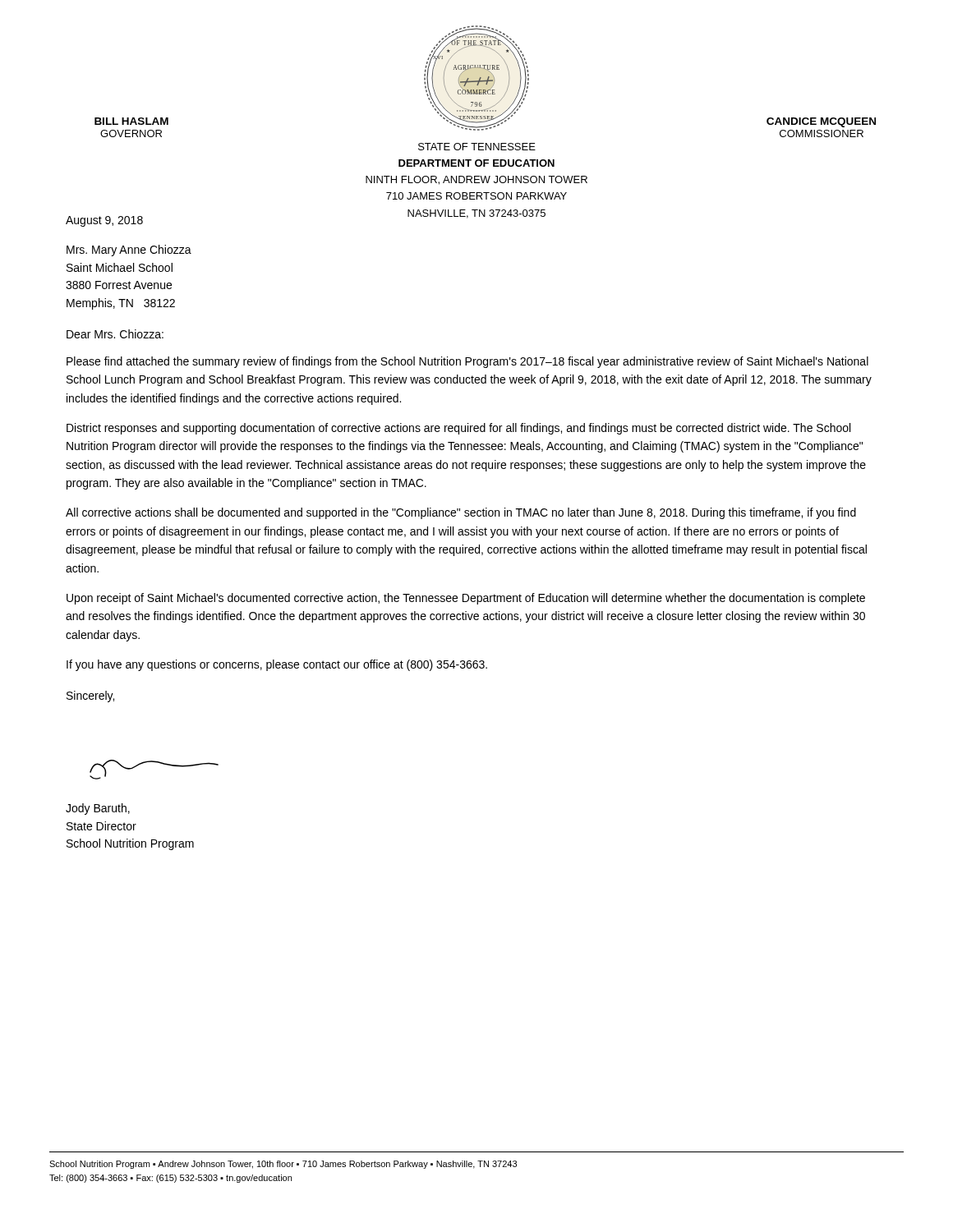Locate the block of text that opens with "Upon receipt of Saint Michael's"
The image size is (953, 1232).
[x=466, y=616]
